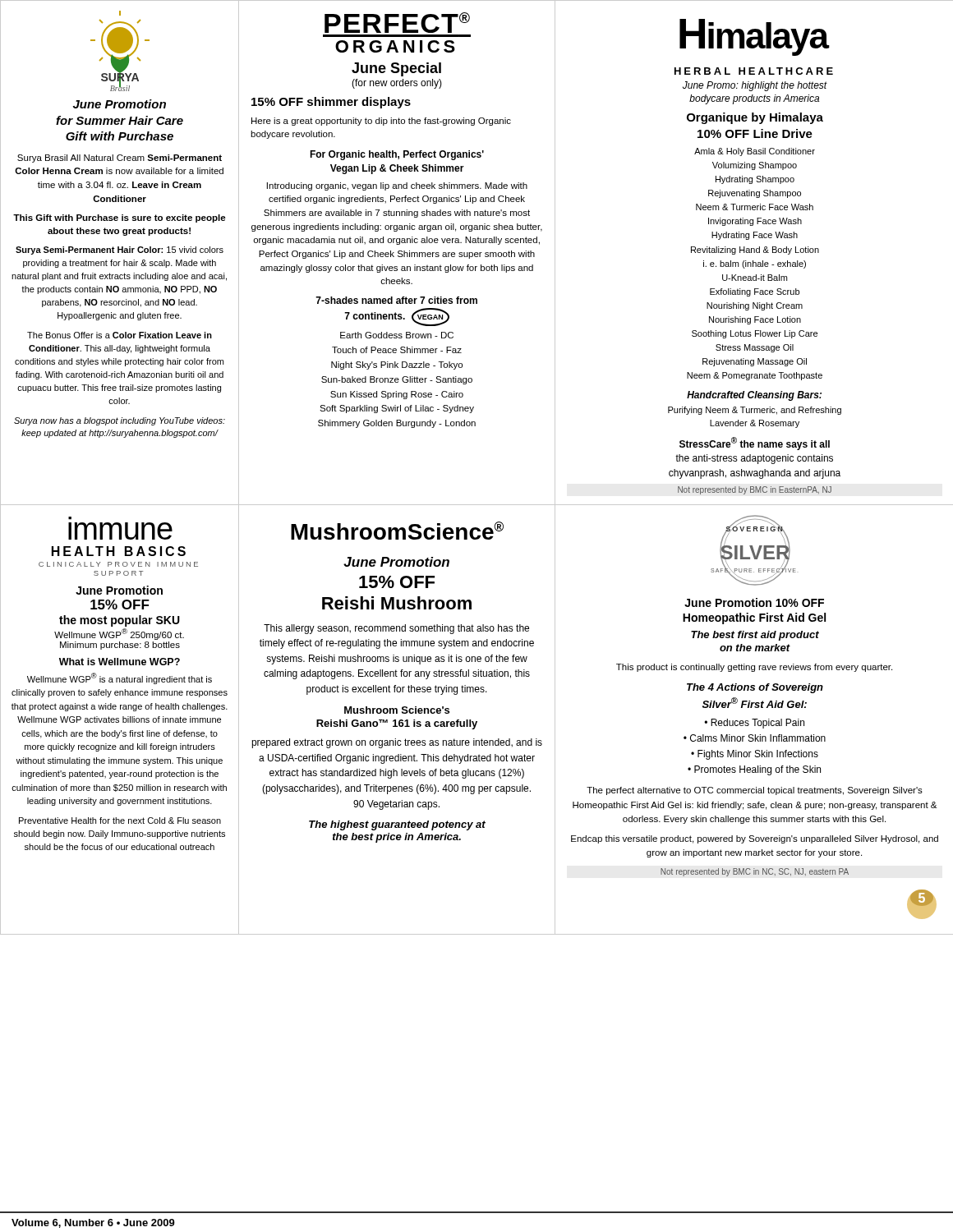Locate the text block with the text "Earth Goddess Brown - DC Touch of Peace"
This screenshot has width=953, height=1232.
(397, 379)
